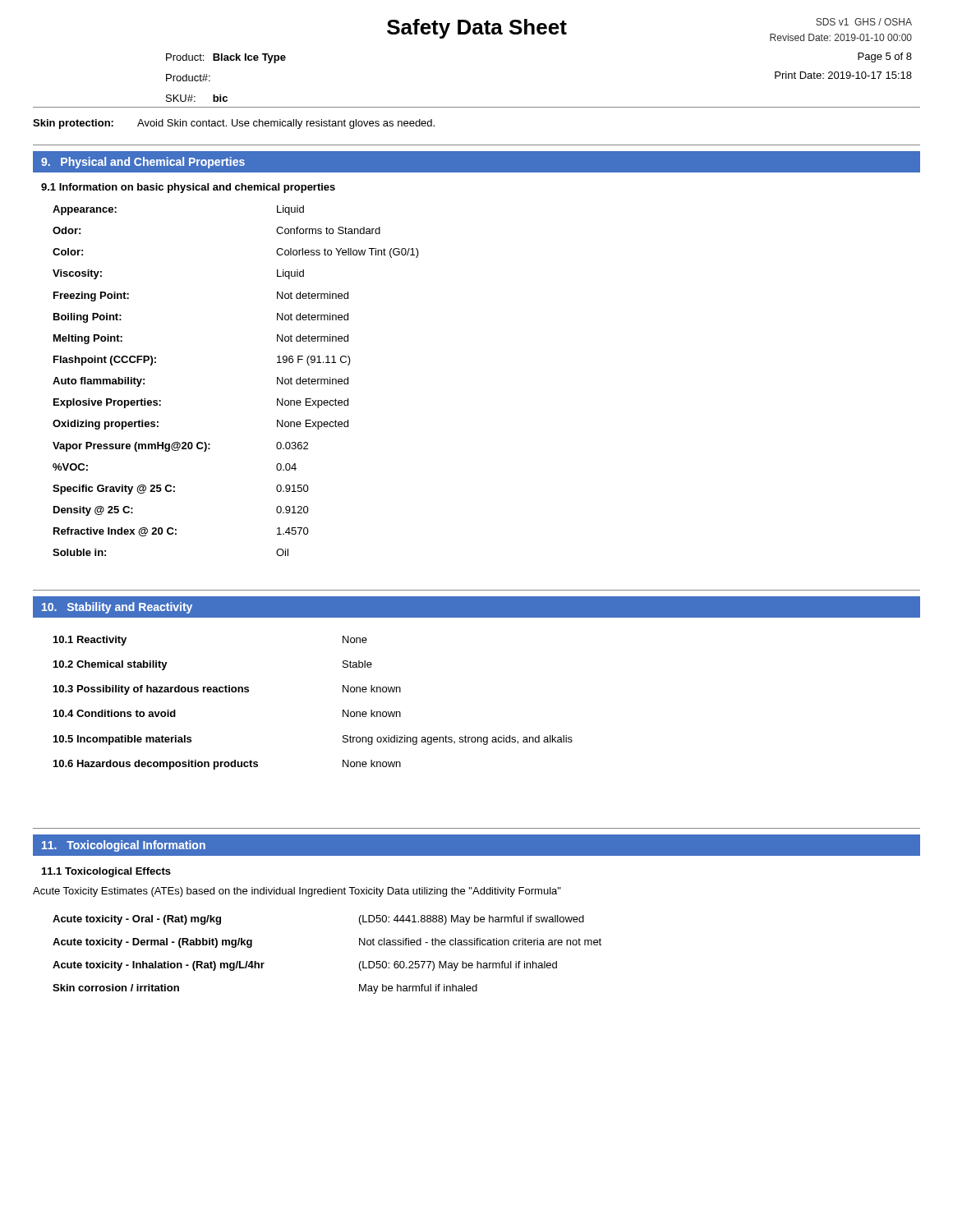The width and height of the screenshot is (953, 1232).
Task: Click on the text block that says "Skin protection: Avoid Skin contact."
Action: (234, 124)
